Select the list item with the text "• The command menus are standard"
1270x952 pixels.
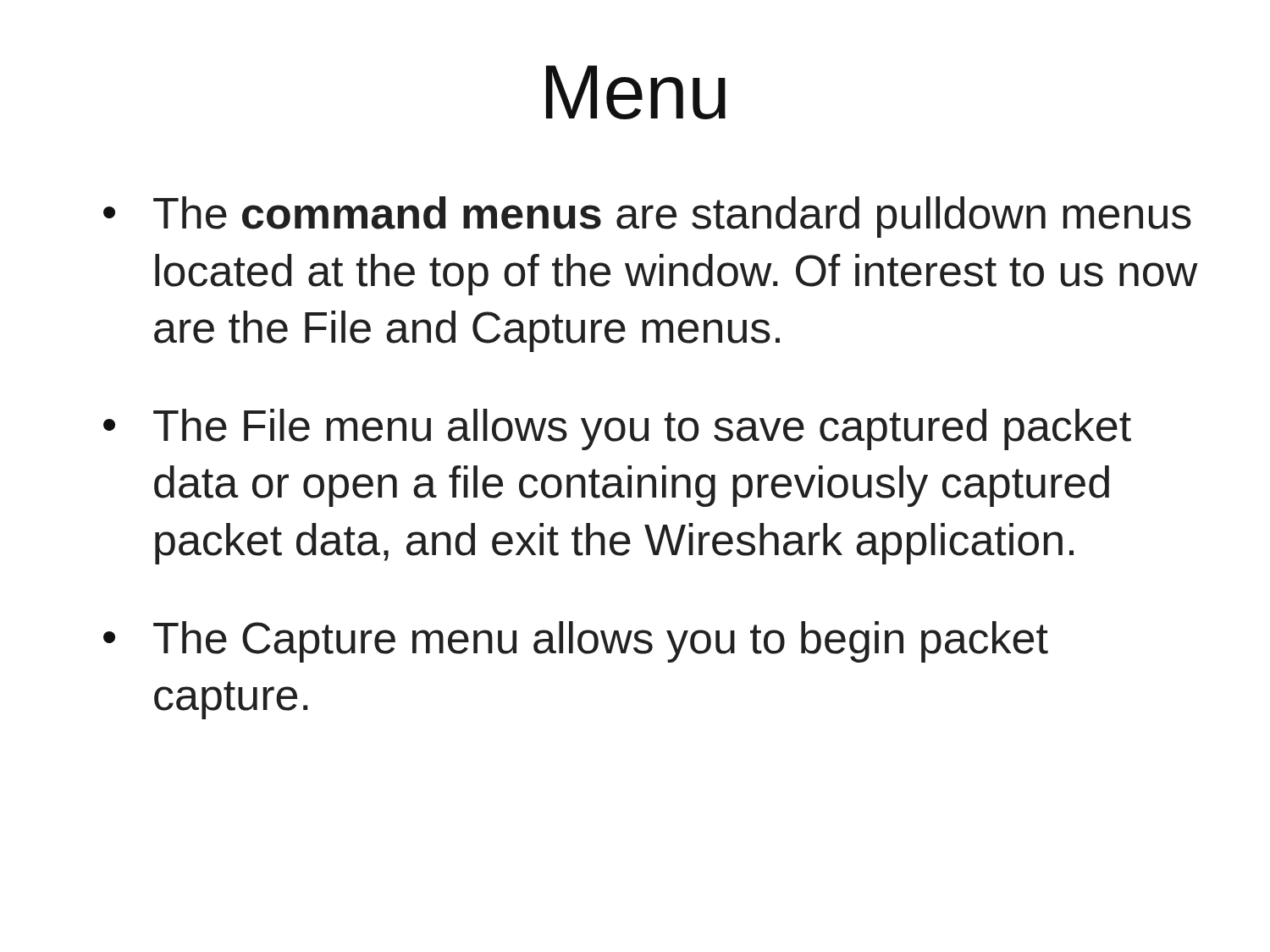pyautogui.click(x=652, y=271)
